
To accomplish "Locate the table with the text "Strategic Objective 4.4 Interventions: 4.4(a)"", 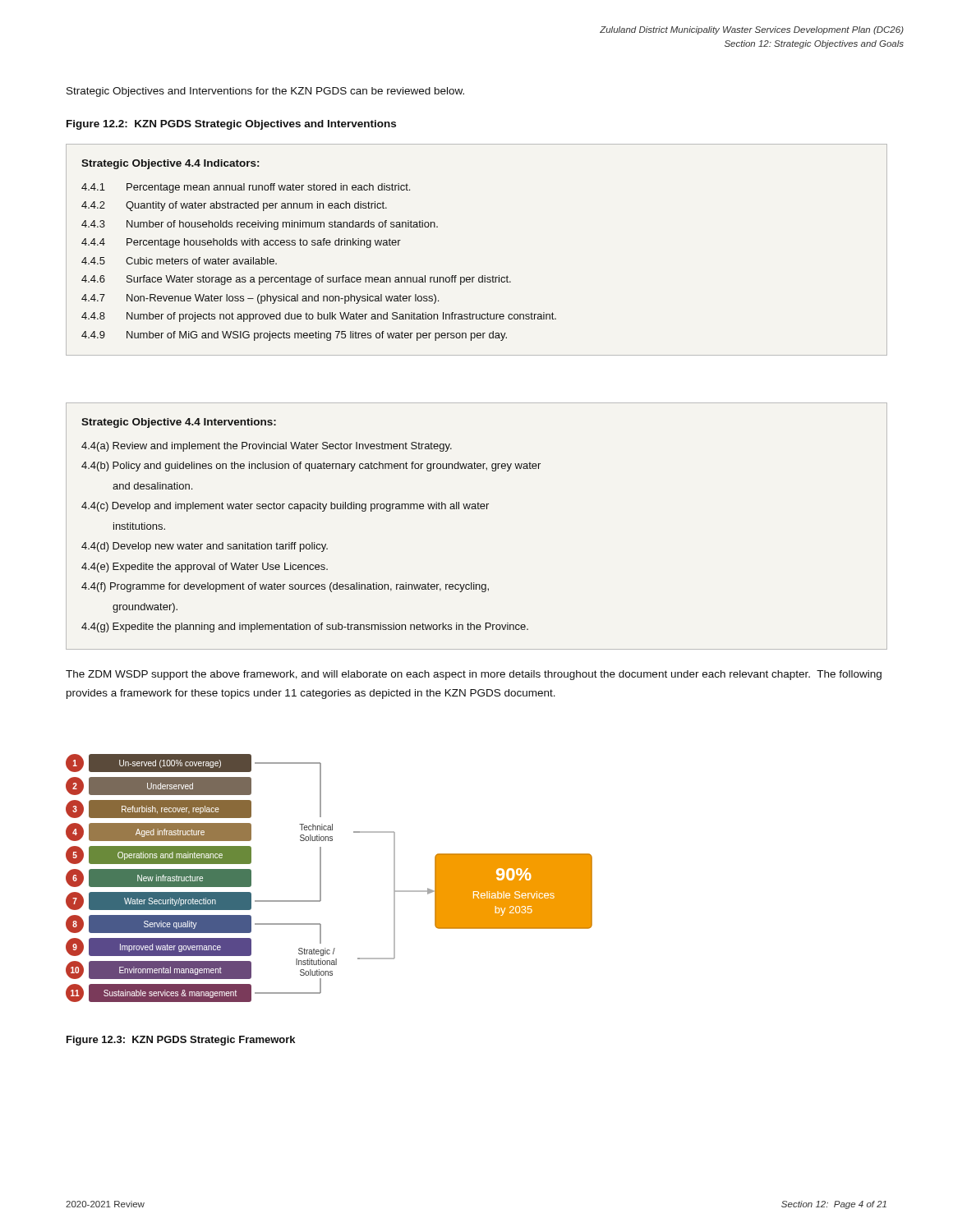I will 476,526.
